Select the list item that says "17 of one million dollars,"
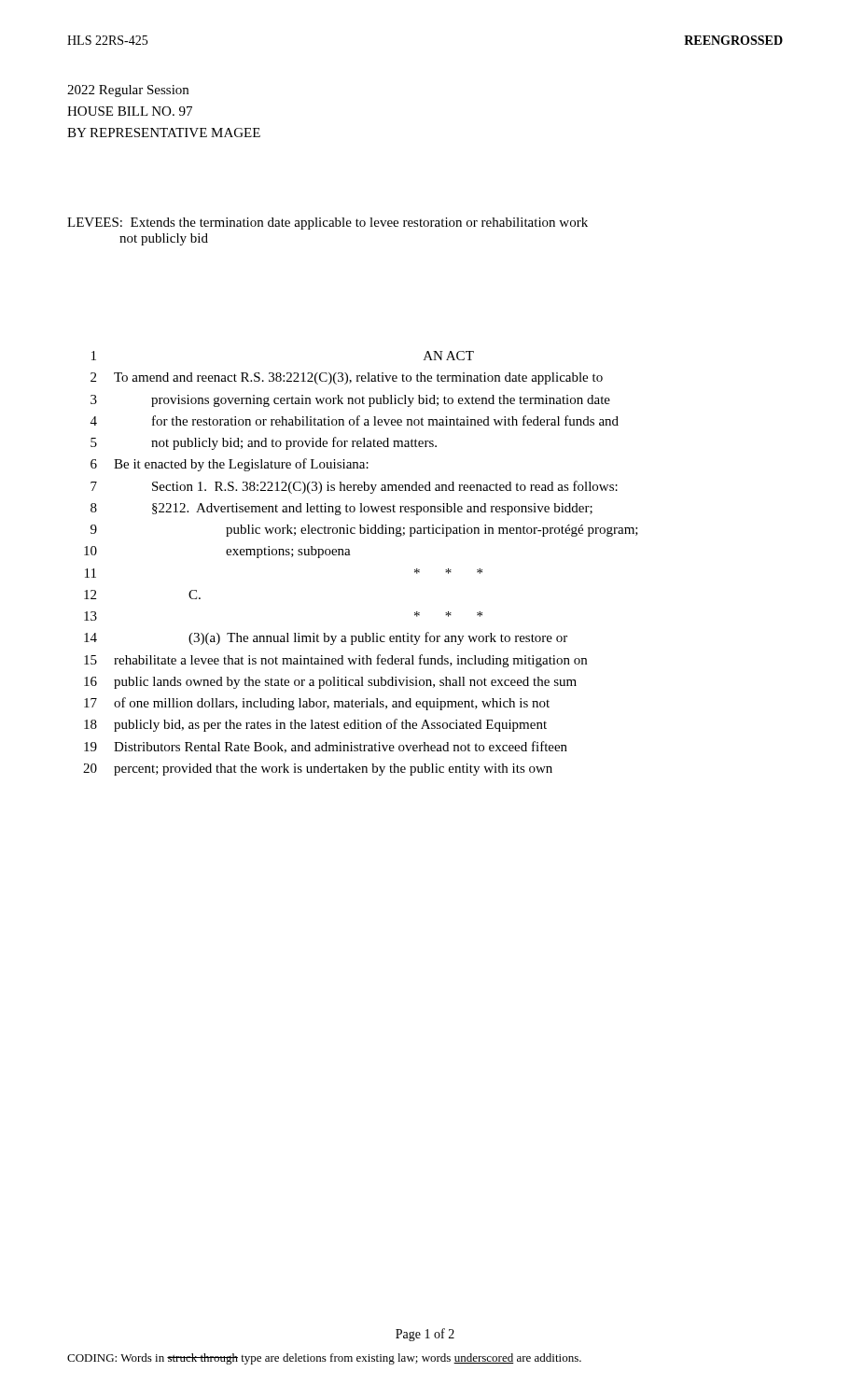Image resolution: width=850 pixels, height=1400 pixels. (x=425, y=703)
